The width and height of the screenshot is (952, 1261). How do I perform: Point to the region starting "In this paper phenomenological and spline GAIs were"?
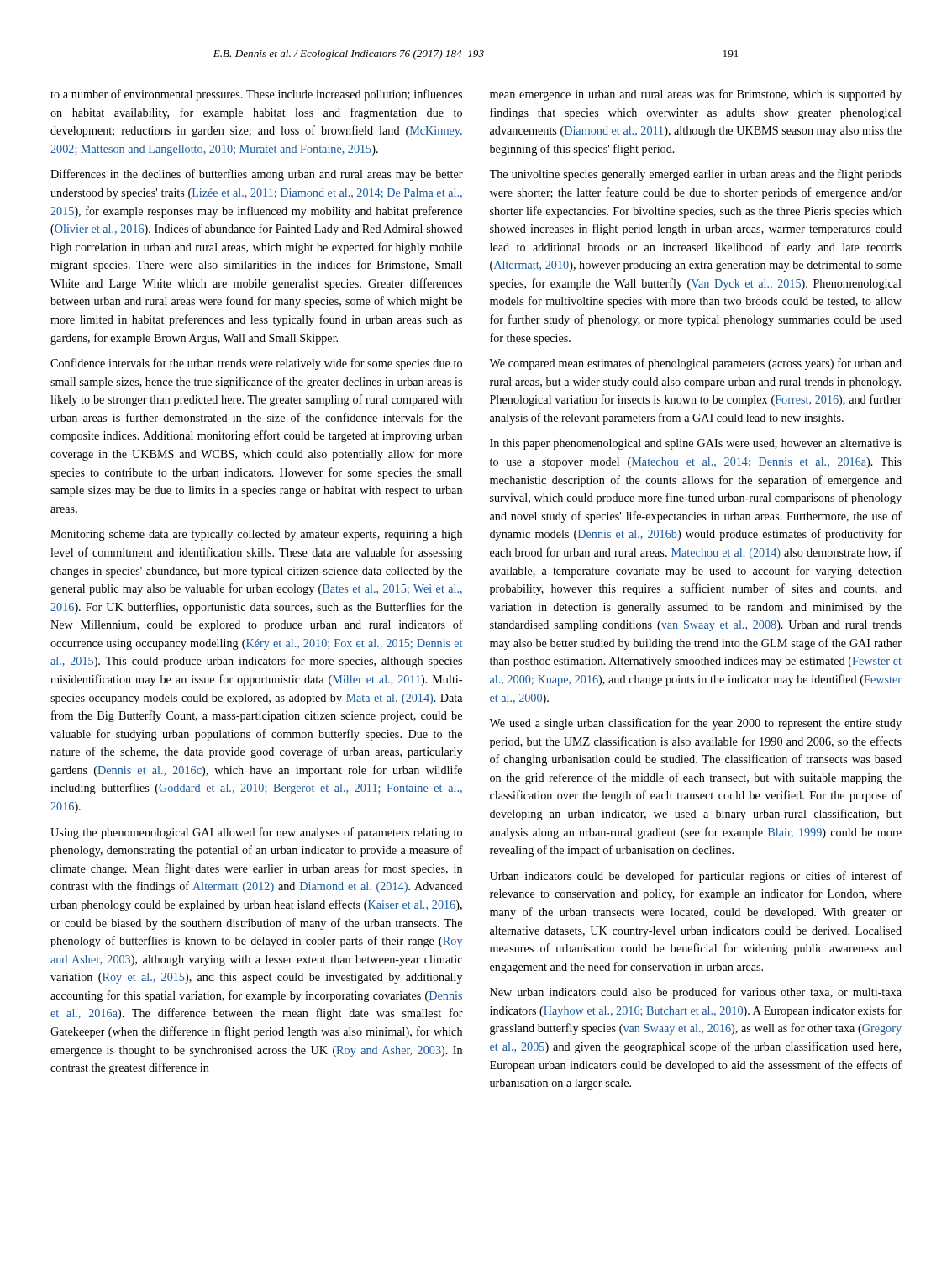(x=695, y=571)
